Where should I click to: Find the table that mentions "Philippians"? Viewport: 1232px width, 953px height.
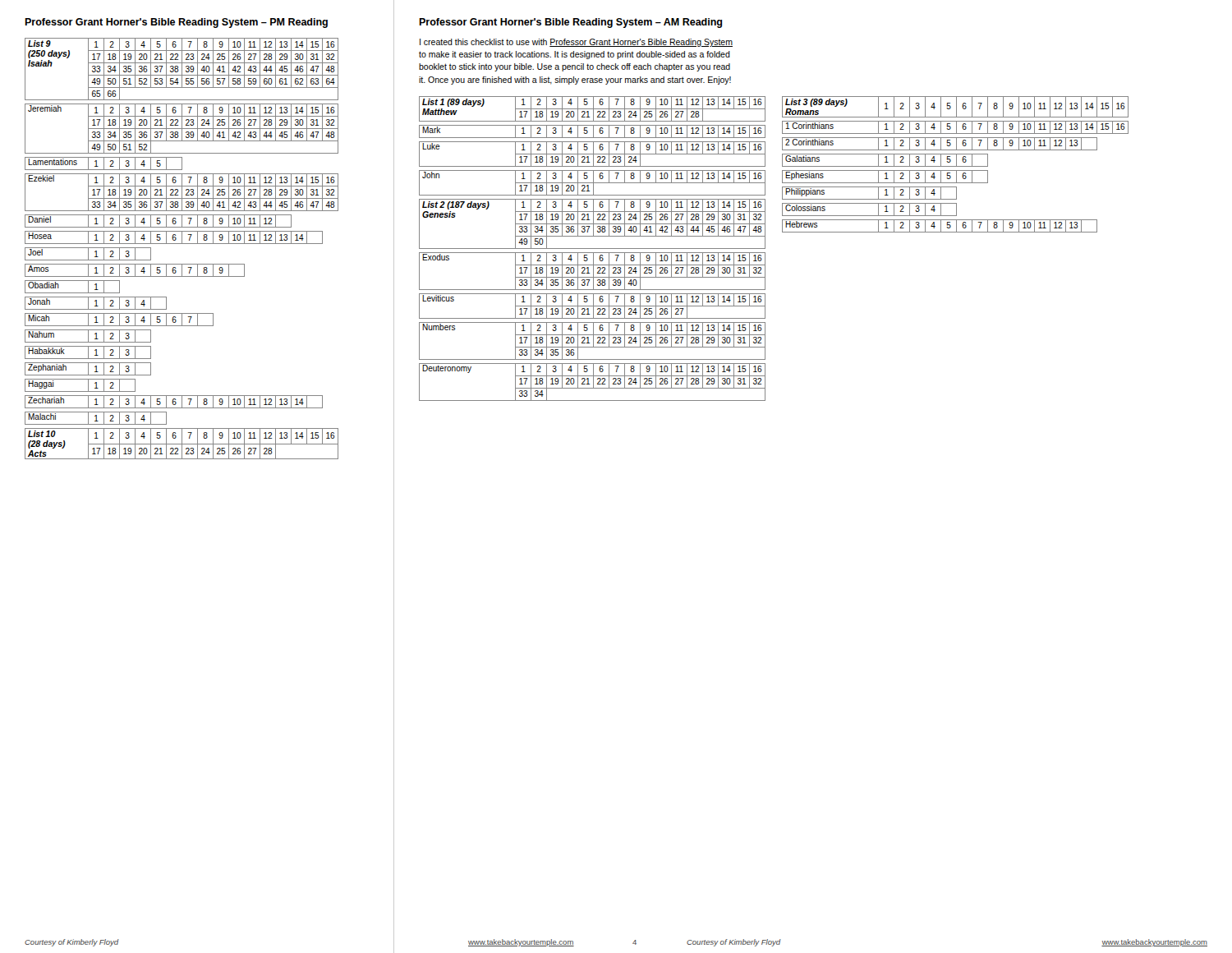955,193
